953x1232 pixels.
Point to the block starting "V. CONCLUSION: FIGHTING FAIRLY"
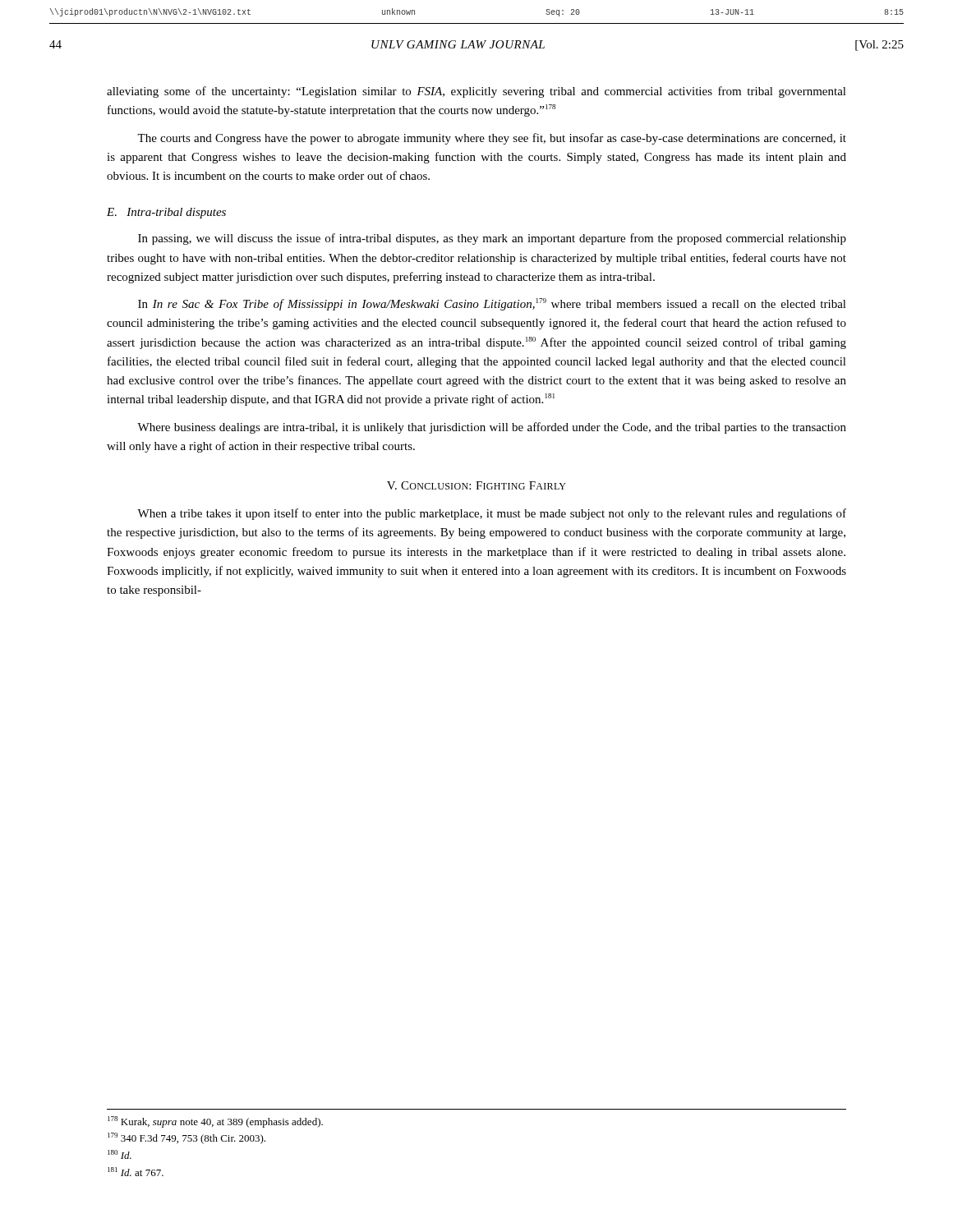pyautogui.click(x=476, y=485)
